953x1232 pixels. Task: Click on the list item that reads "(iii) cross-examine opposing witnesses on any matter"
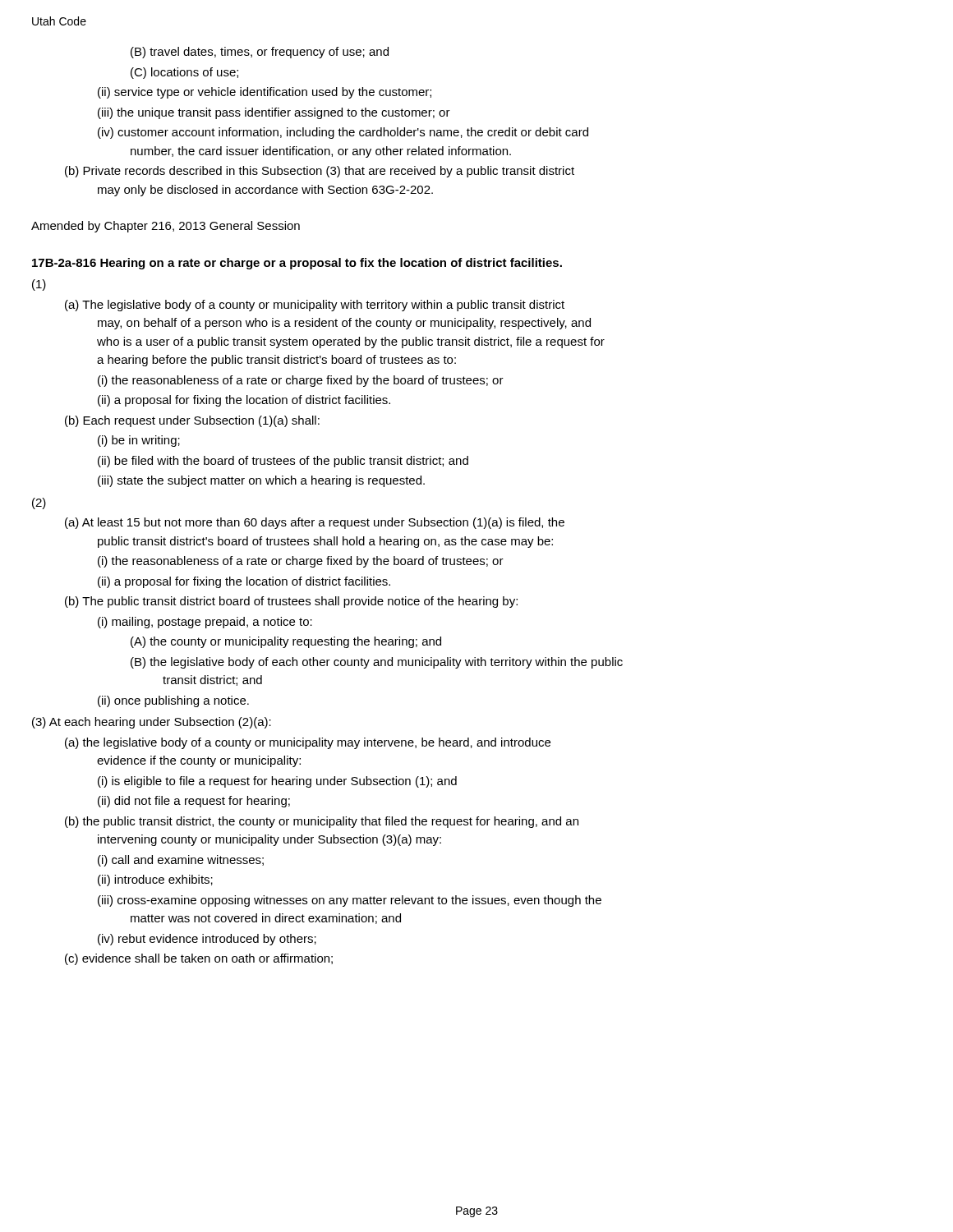point(349,910)
